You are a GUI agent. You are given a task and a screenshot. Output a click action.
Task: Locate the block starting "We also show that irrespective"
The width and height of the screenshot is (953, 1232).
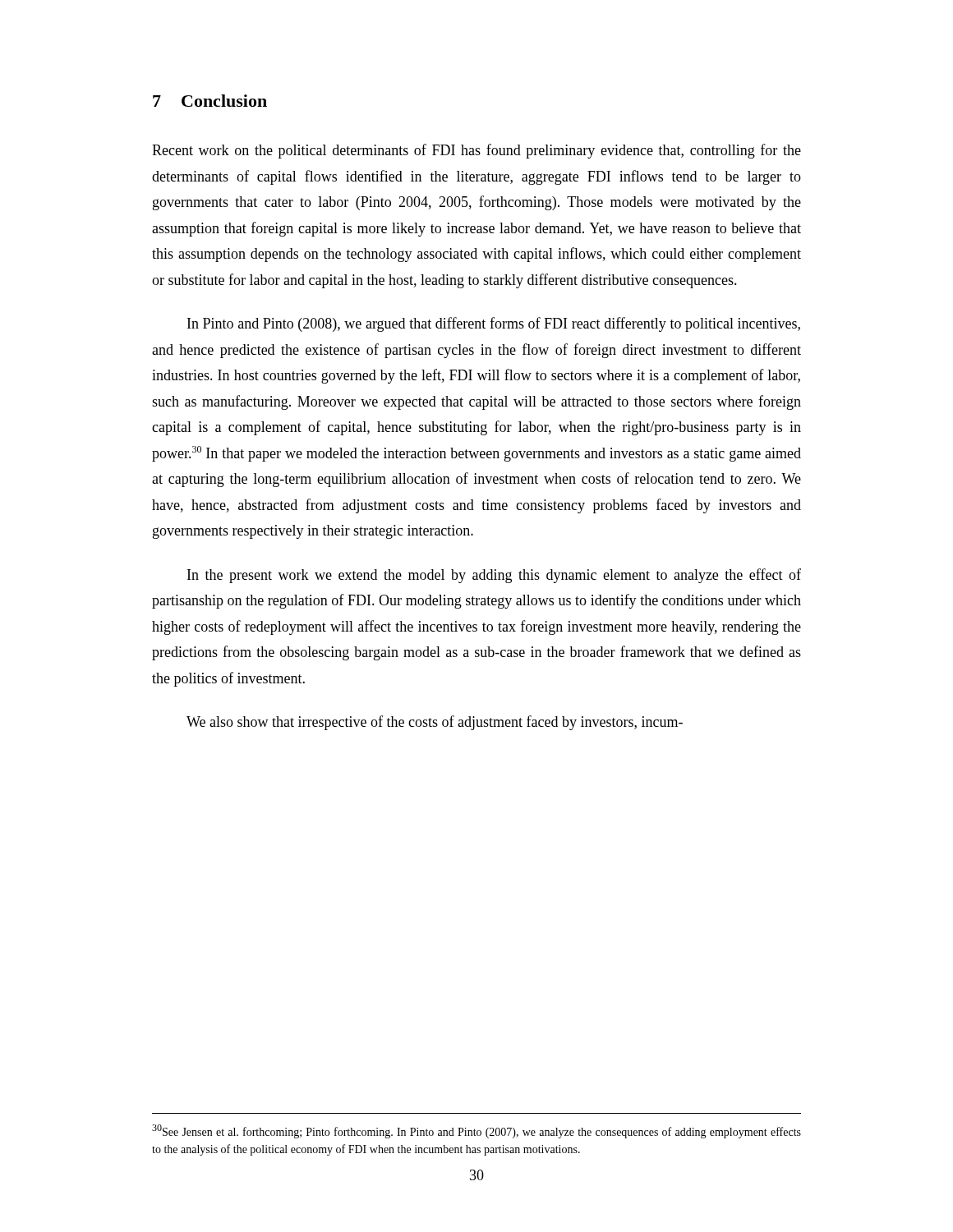435,722
